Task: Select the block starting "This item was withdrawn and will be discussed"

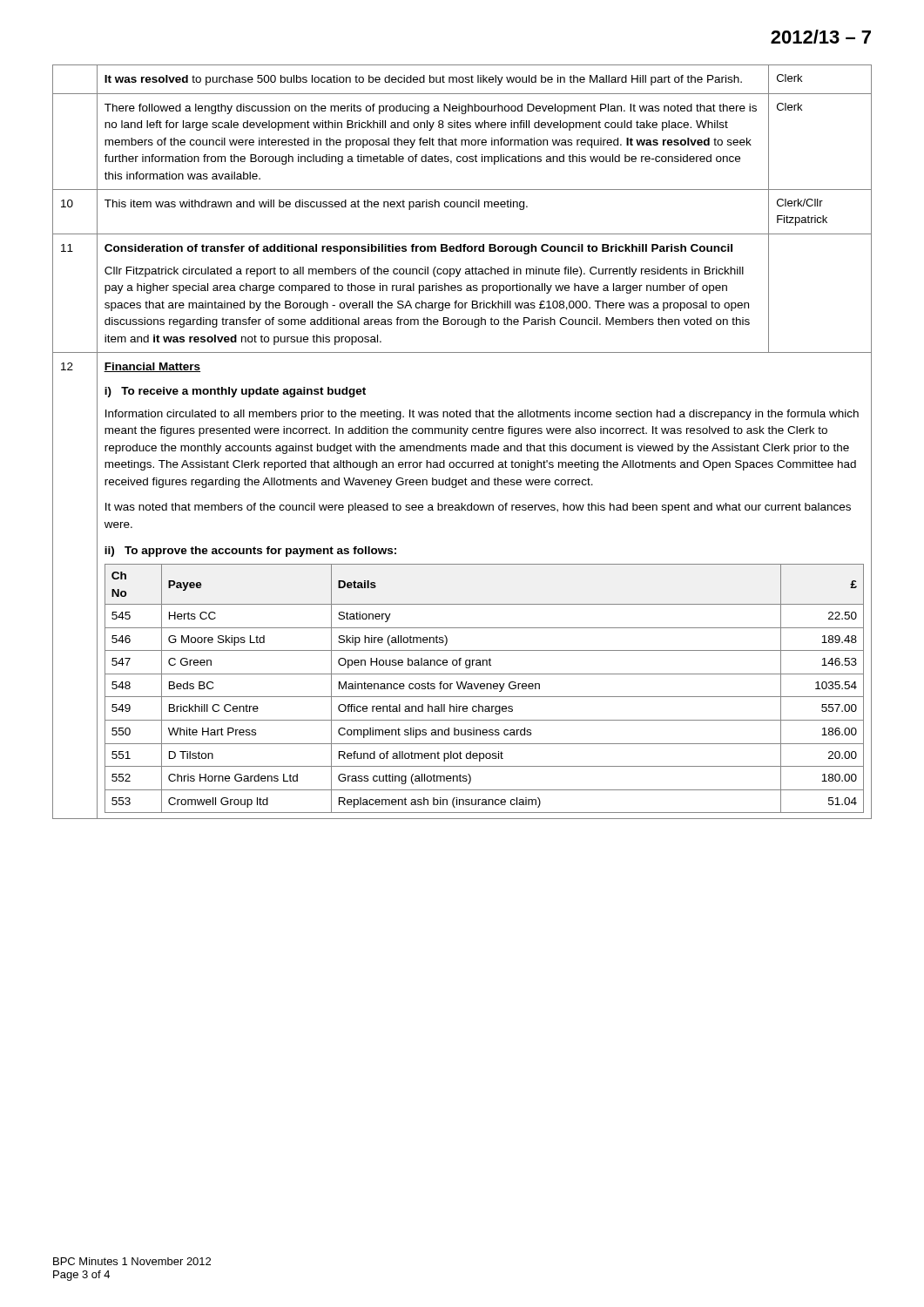Action: [x=316, y=204]
